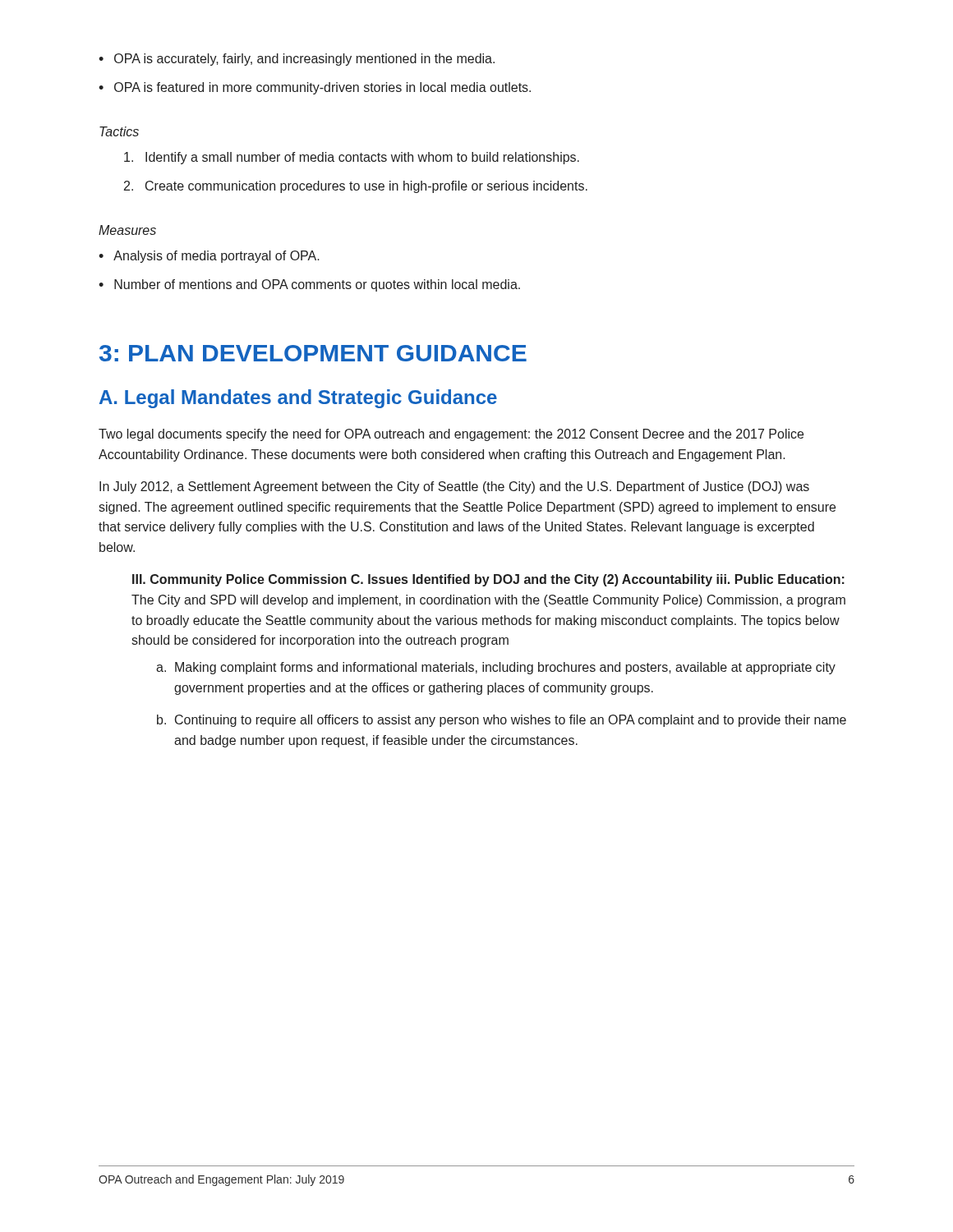This screenshot has height=1232, width=953.
Task: Click on the block starting "2. Create communication procedures to"
Action: (356, 187)
